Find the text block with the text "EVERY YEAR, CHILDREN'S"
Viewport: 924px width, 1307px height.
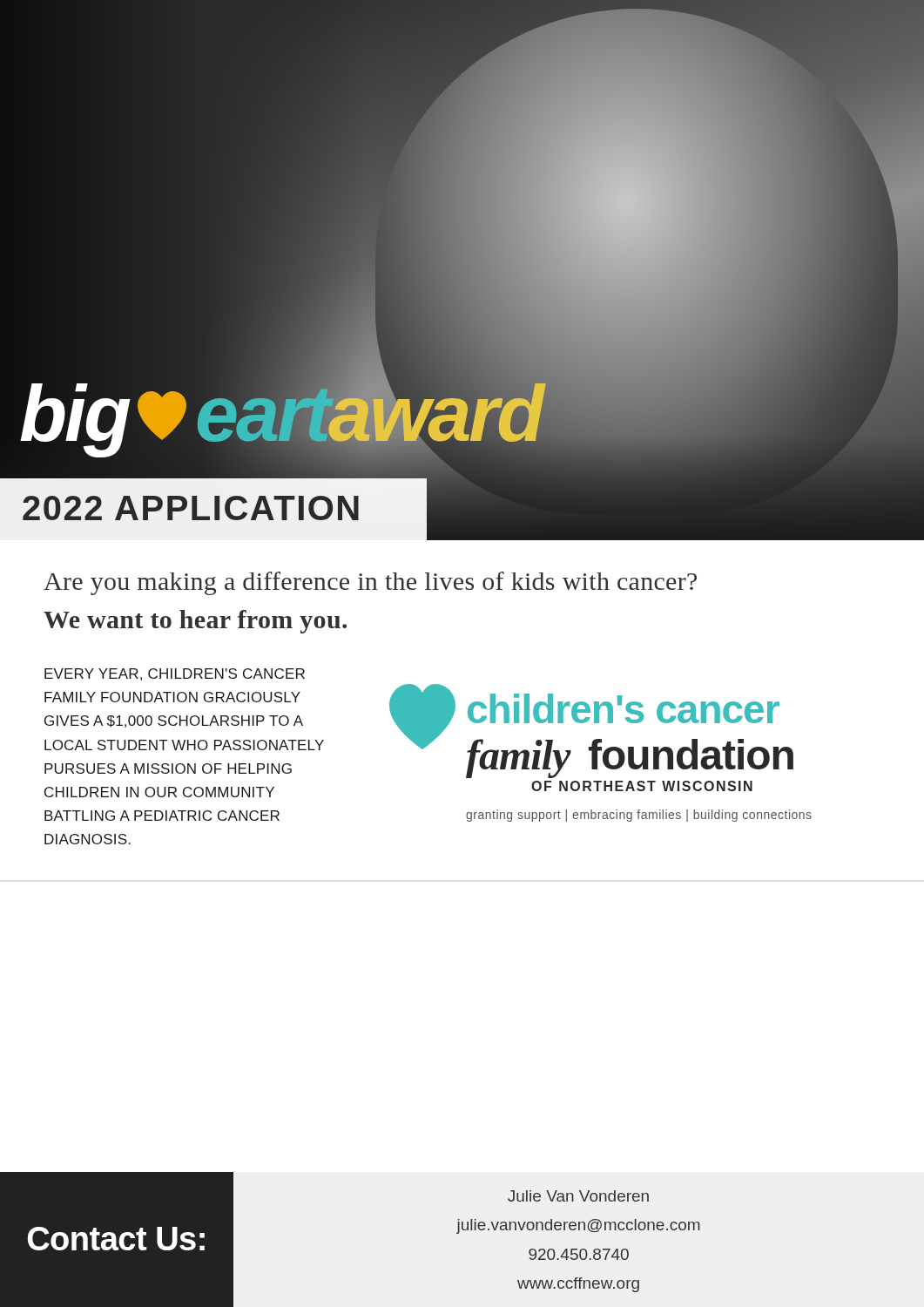(187, 757)
